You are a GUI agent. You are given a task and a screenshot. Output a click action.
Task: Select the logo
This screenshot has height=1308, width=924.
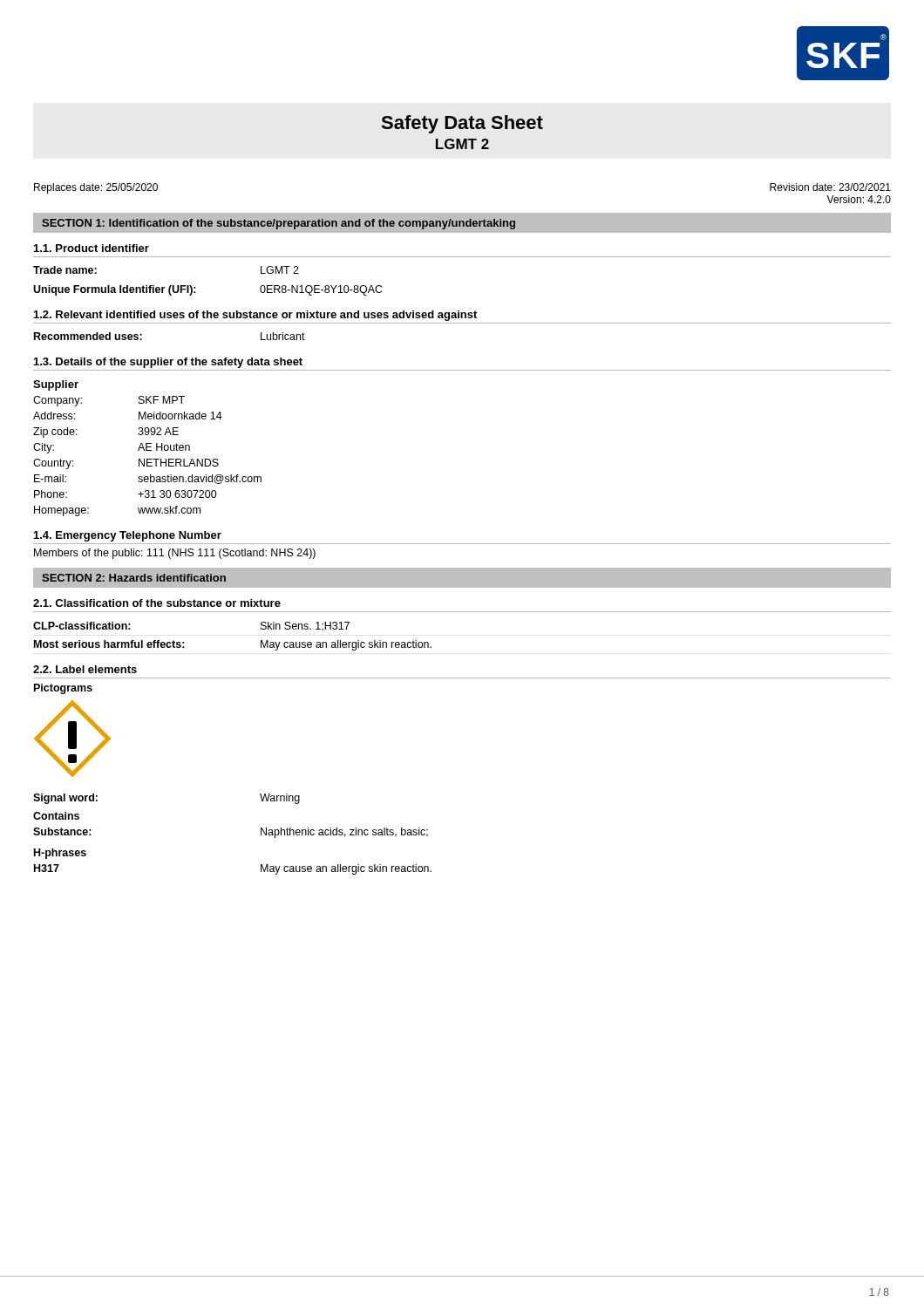tap(843, 55)
